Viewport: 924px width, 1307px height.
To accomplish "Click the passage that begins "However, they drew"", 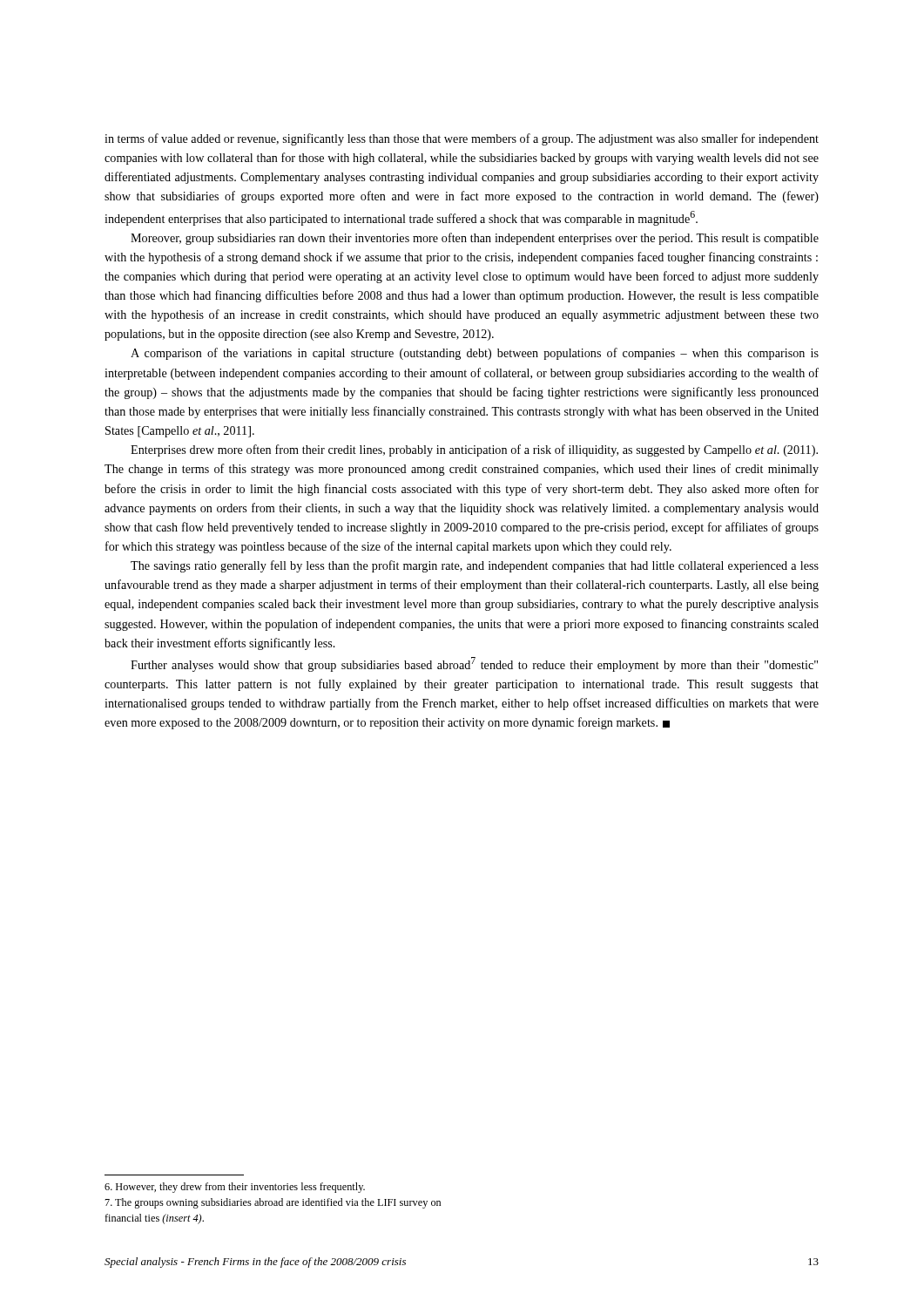I will pos(292,1188).
